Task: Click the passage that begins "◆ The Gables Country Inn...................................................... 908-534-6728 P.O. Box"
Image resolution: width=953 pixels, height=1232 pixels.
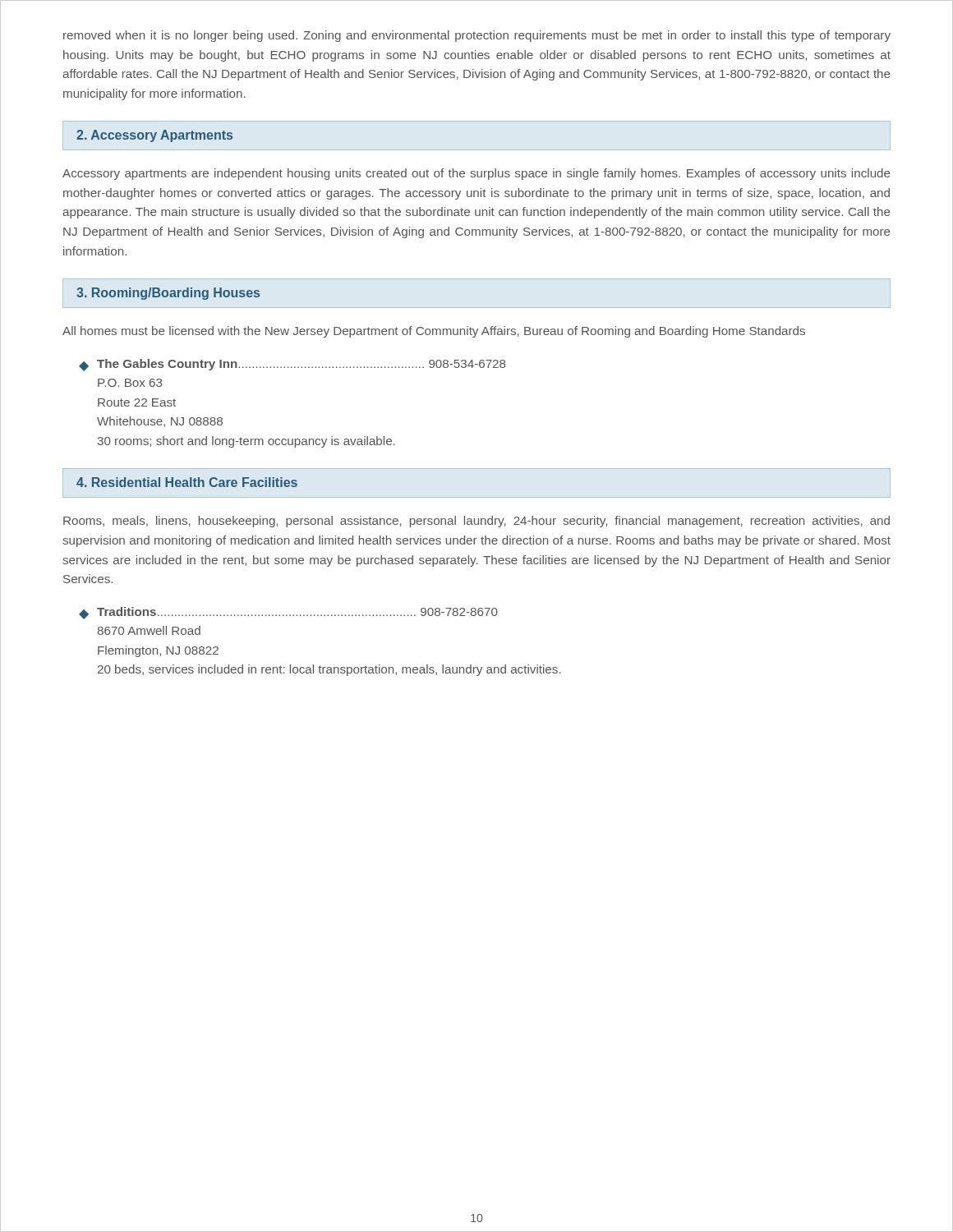Action: (292, 365)
